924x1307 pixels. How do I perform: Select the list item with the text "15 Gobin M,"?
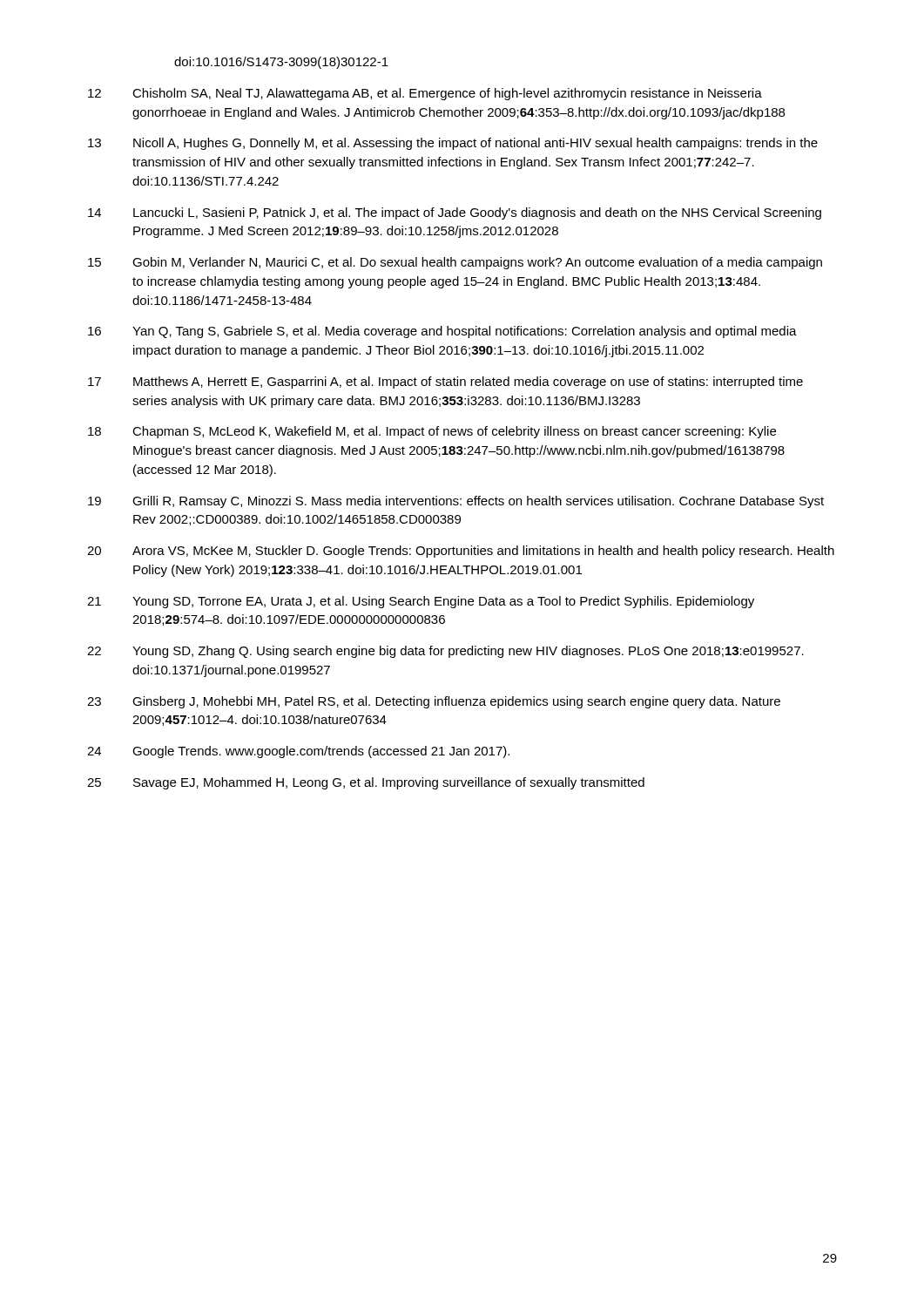coord(462,281)
